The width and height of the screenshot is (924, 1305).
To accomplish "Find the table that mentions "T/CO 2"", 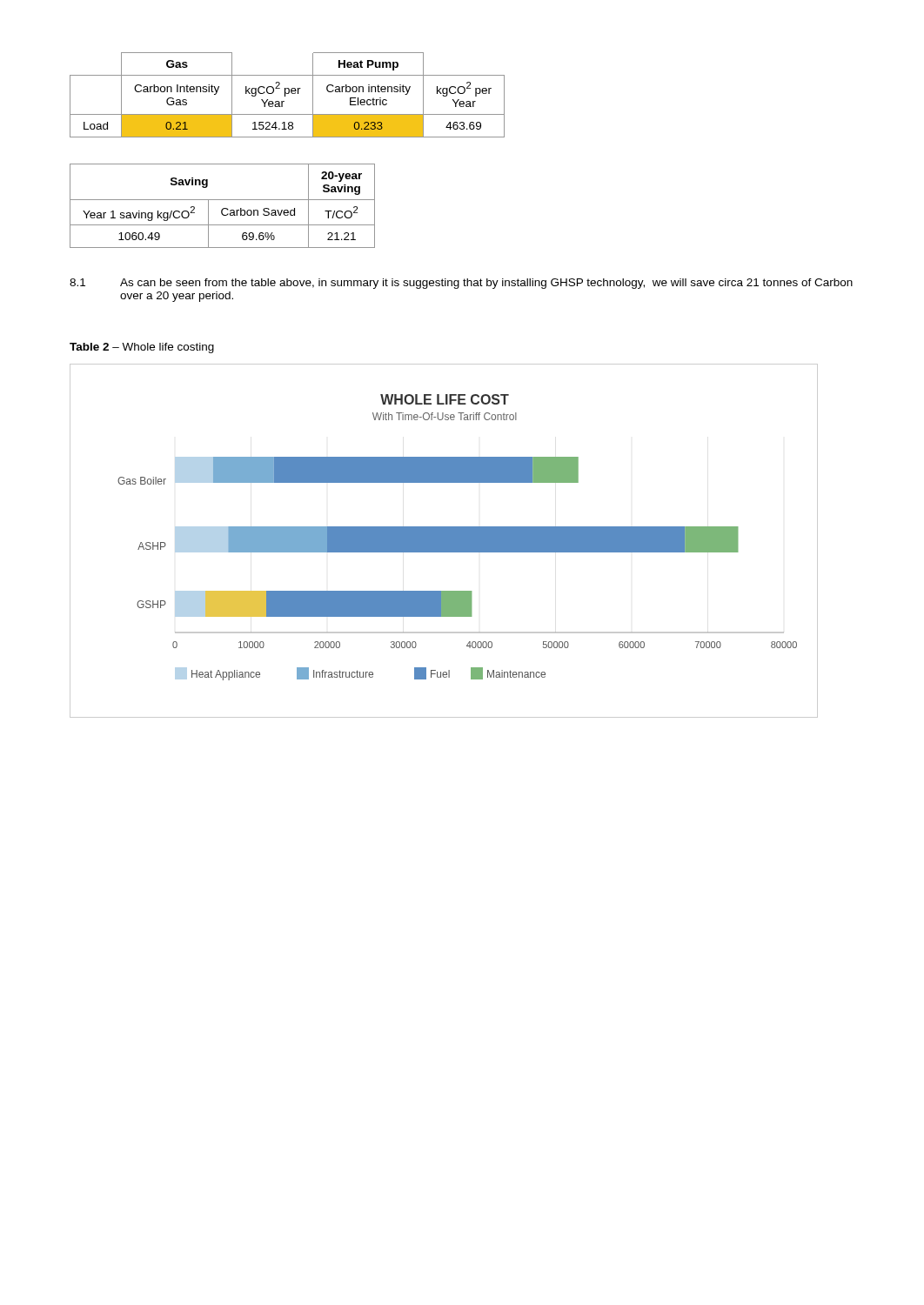I will [x=462, y=206].
